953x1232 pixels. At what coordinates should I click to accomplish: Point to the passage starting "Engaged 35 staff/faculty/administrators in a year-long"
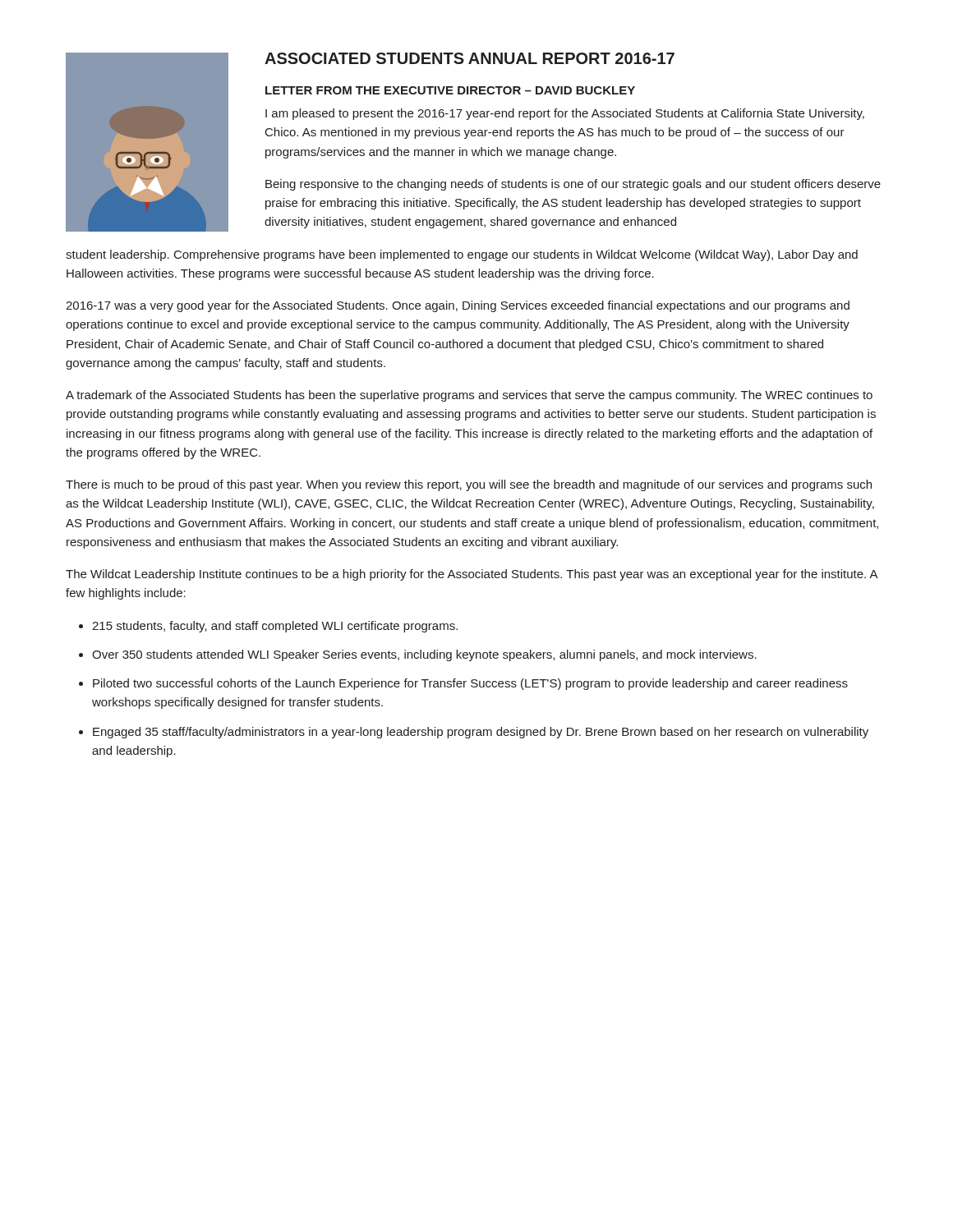[480, 741]
